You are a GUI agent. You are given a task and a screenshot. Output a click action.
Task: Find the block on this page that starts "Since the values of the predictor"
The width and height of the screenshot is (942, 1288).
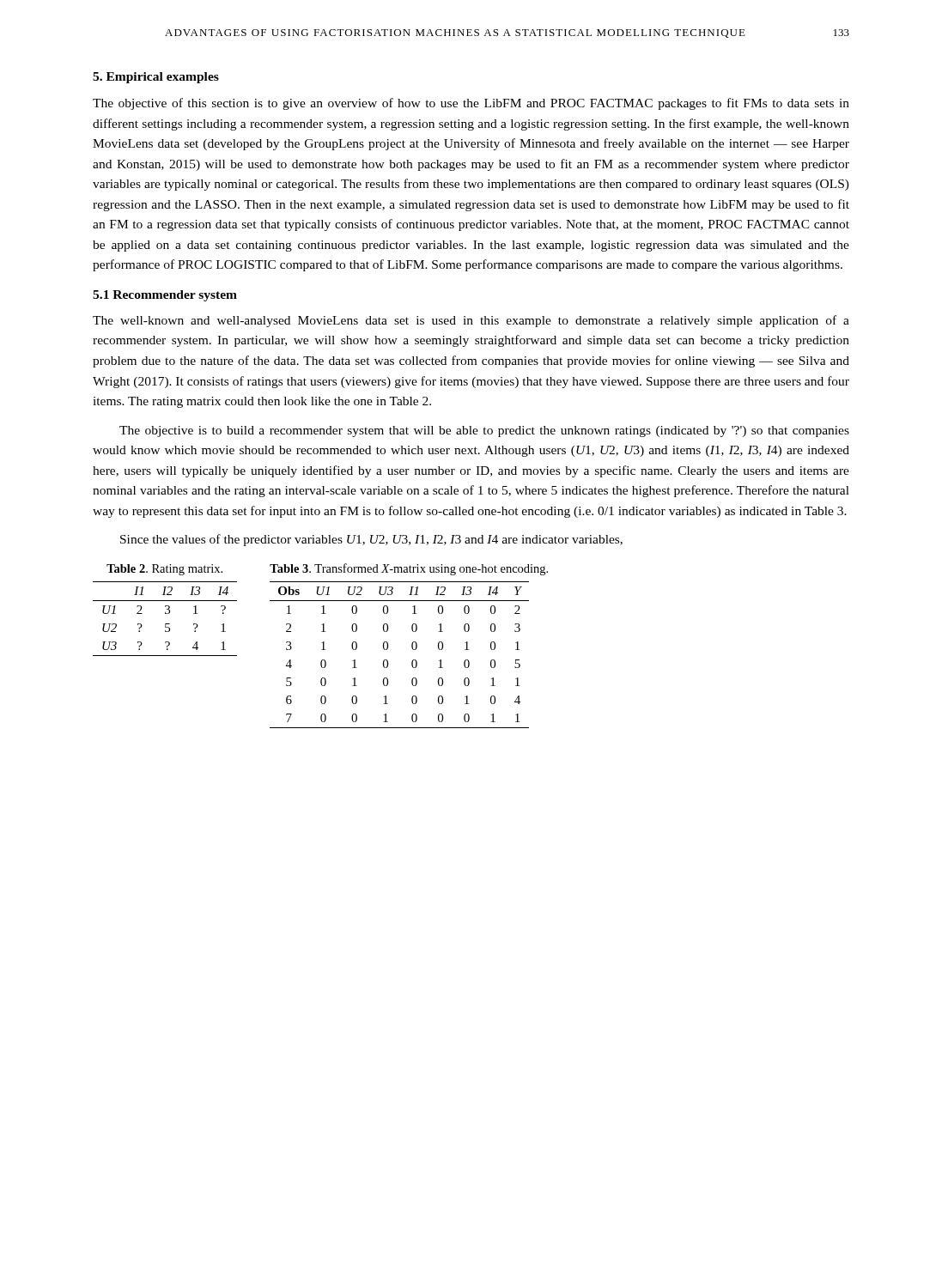point(471,539)
